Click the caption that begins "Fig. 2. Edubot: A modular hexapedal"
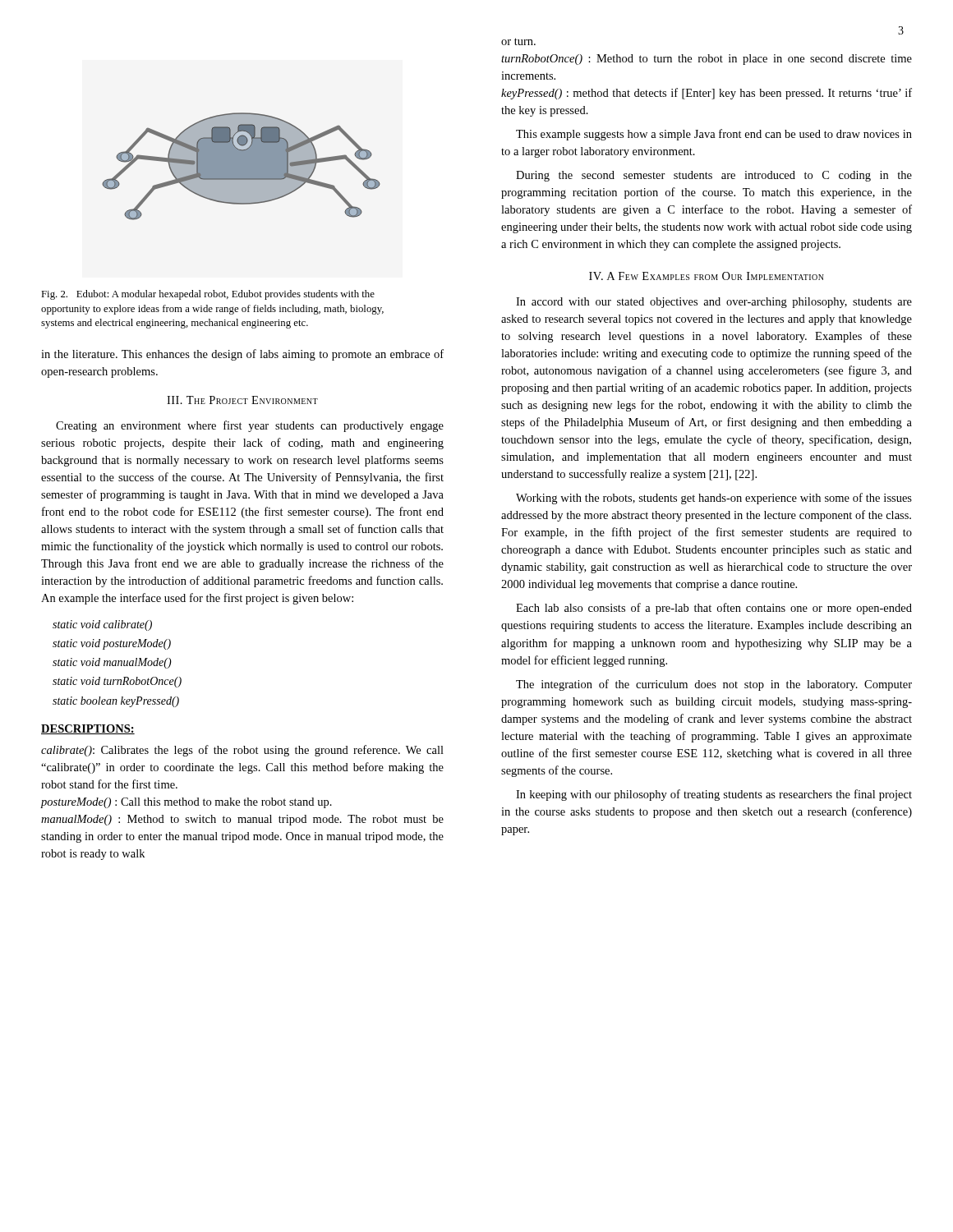953x1232 pixels. click(213, 309)
